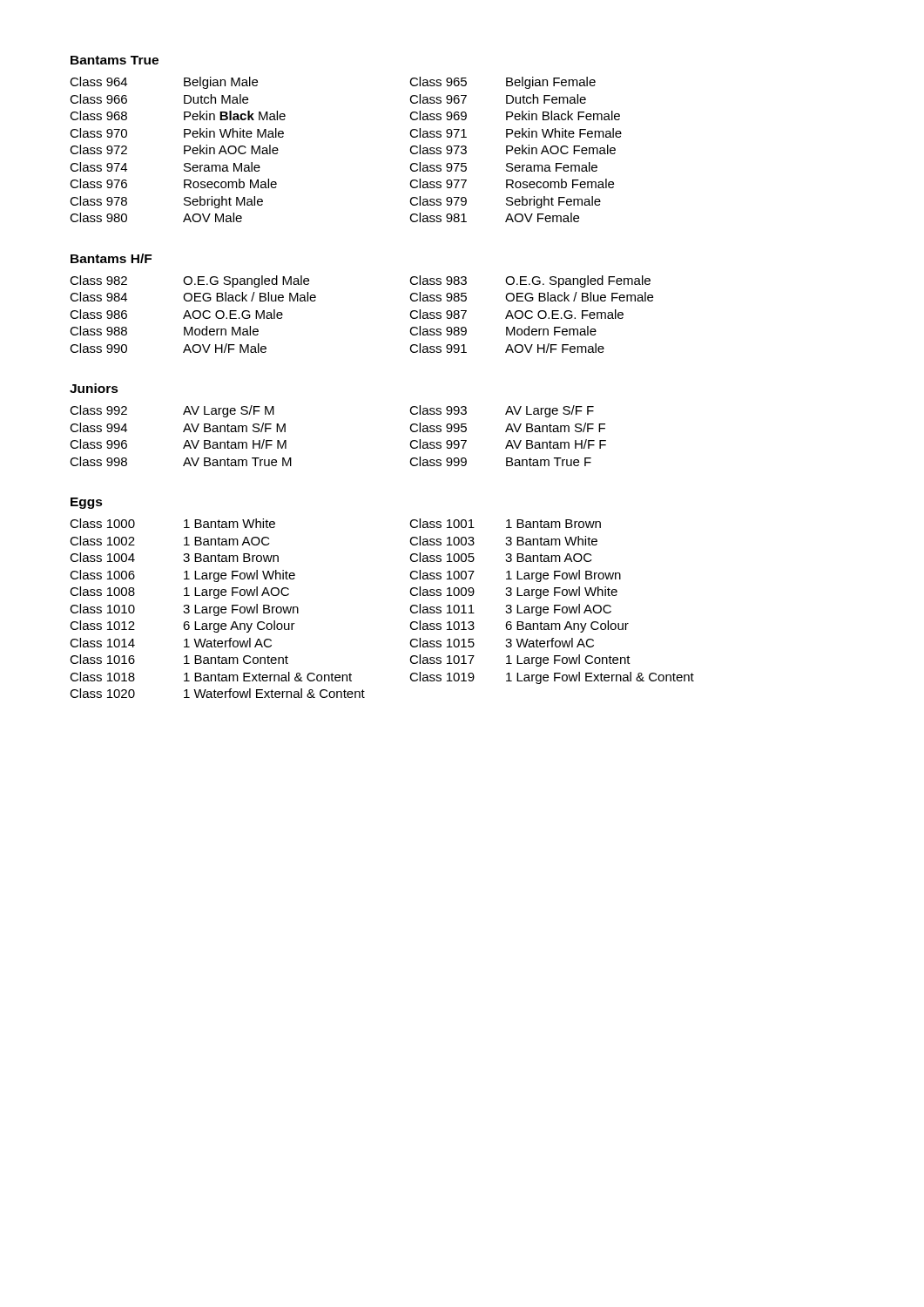924x1307 pixels.
Task: Select the block starting "Class 10021 Bantam"
Action: [x=462, y=540]
